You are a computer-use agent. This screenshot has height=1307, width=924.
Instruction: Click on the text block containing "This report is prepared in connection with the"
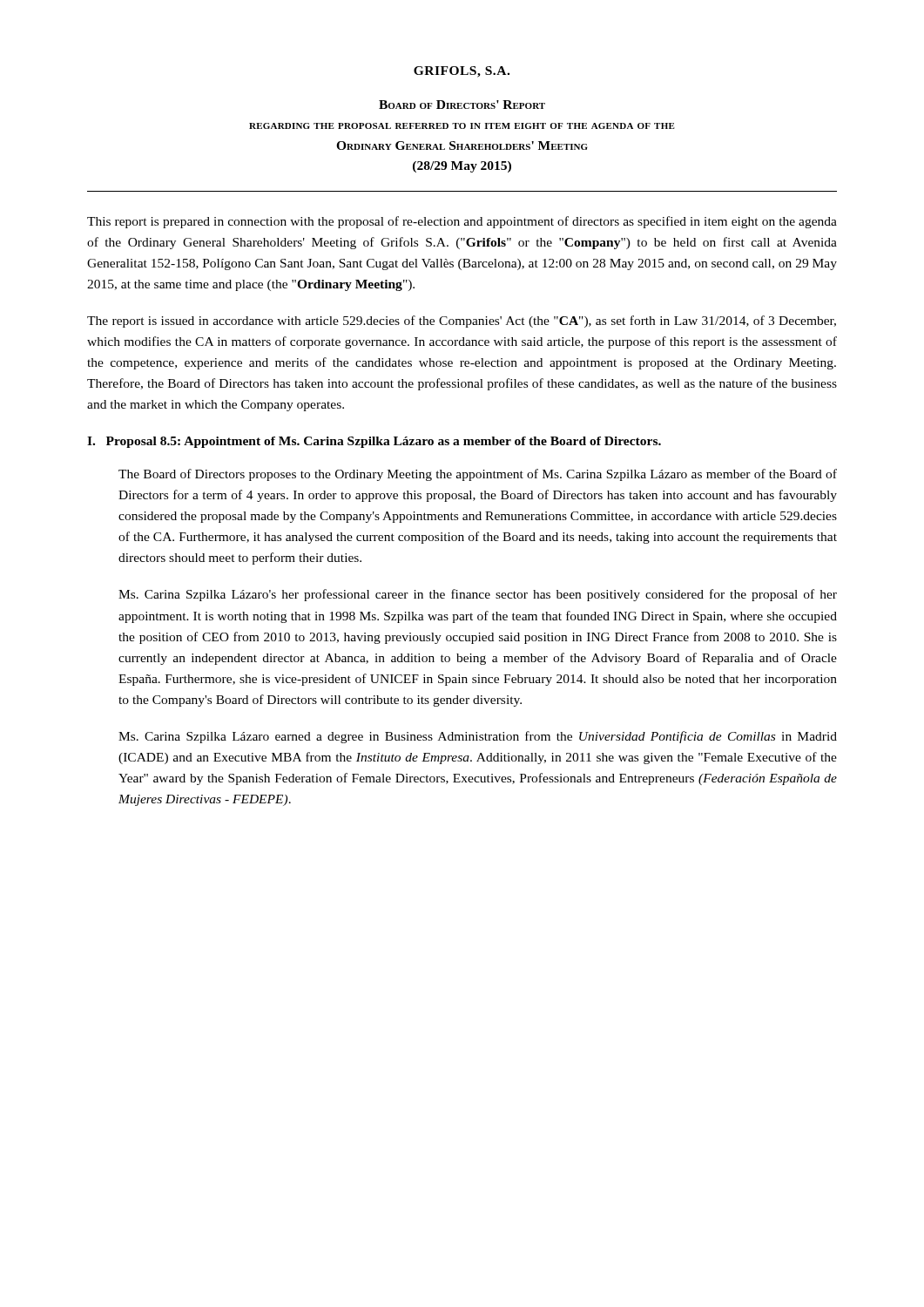pos(462,253)
